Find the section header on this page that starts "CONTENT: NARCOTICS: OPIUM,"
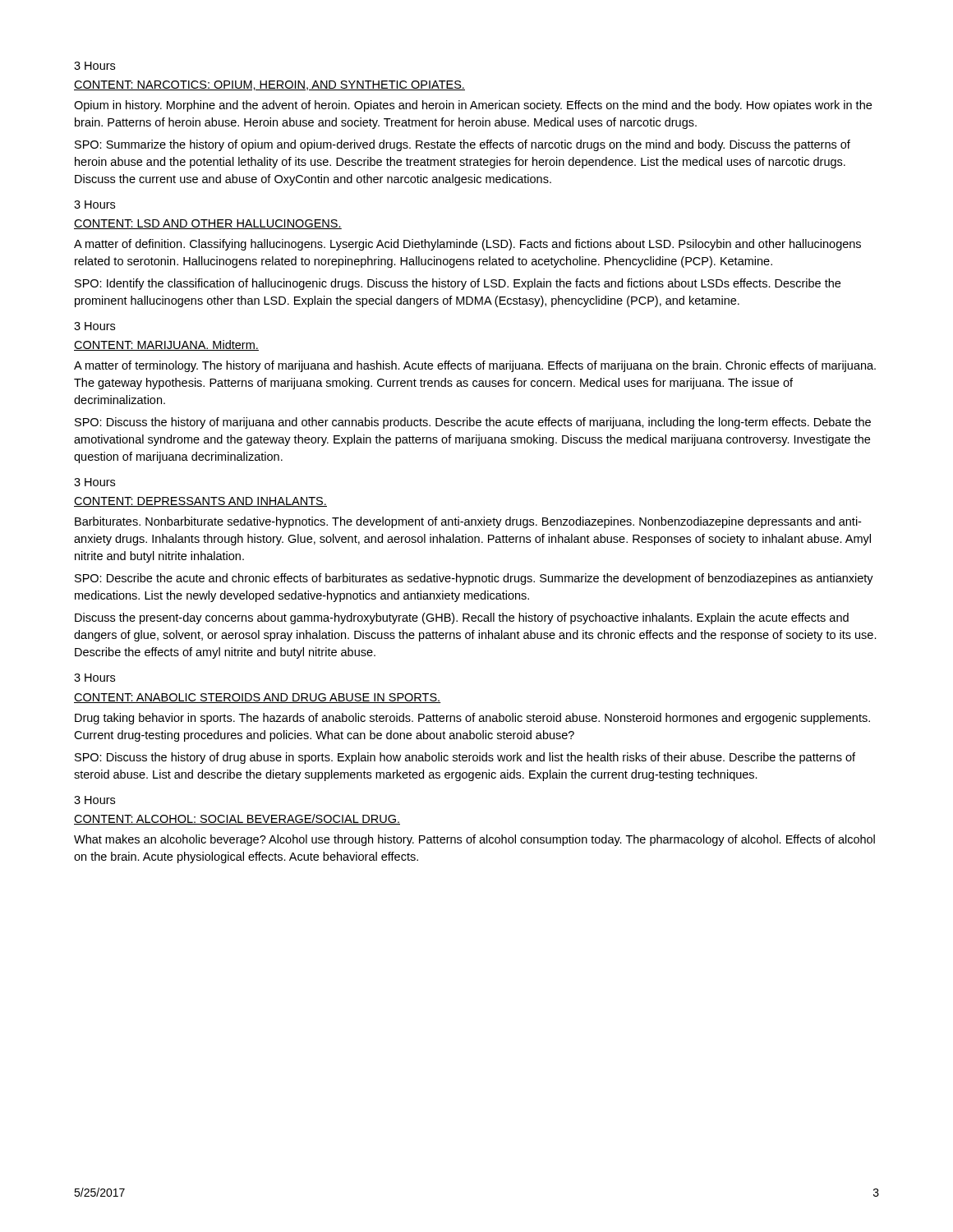The width and height of the screenshot is (953, 1232). (269, 85)
